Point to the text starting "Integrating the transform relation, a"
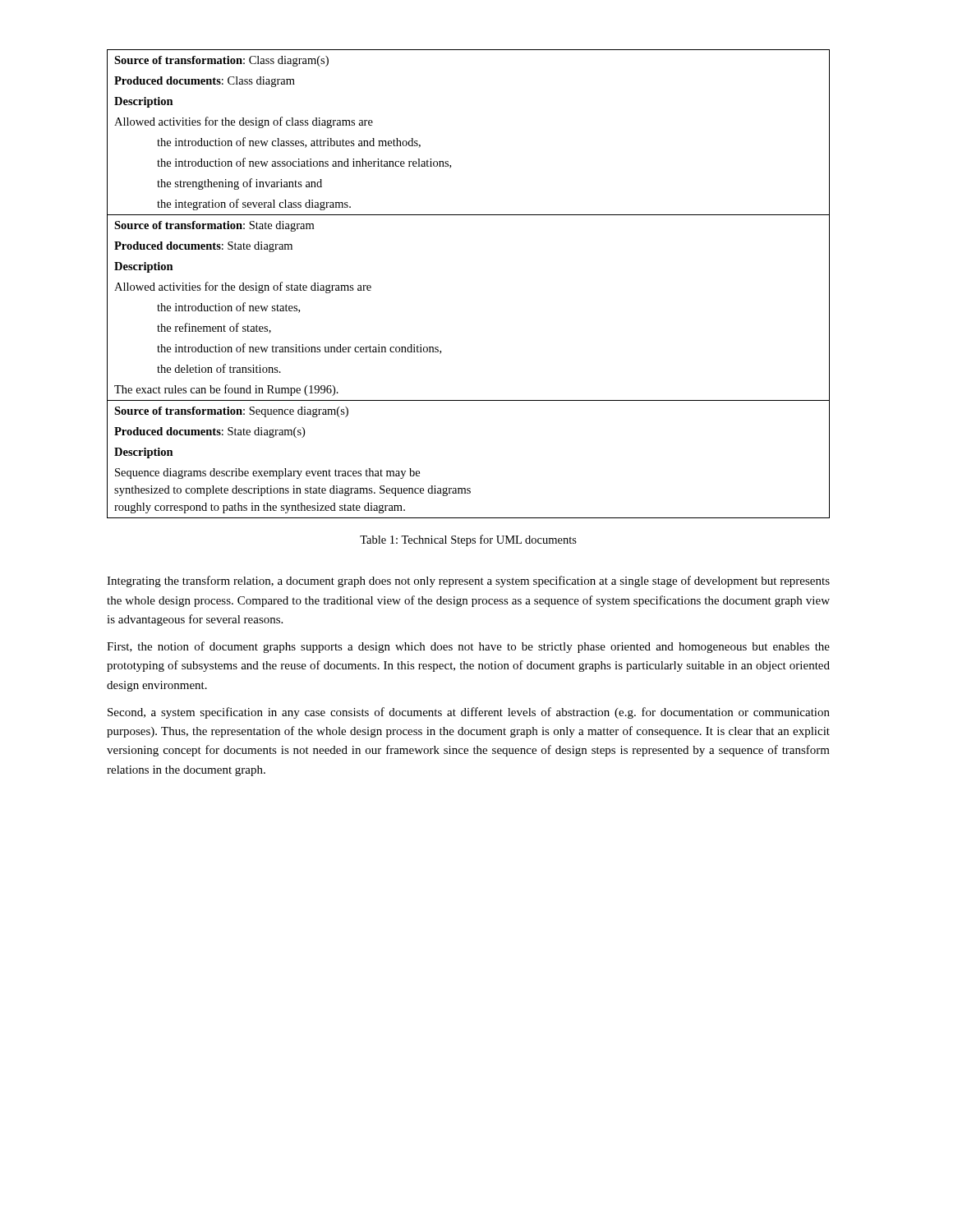 tap(468, 600)
